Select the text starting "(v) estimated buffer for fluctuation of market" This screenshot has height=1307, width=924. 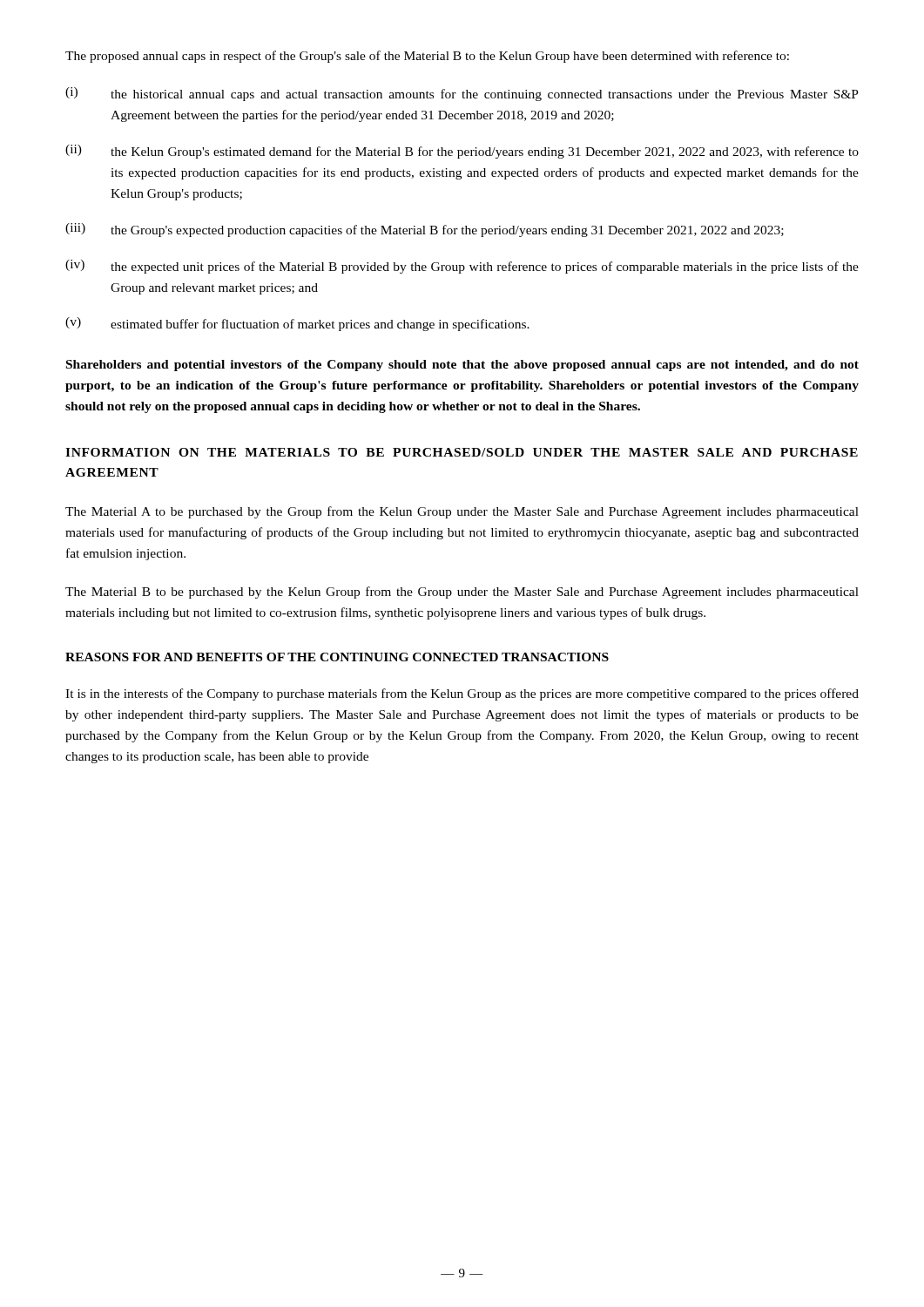tap(462, 324)
